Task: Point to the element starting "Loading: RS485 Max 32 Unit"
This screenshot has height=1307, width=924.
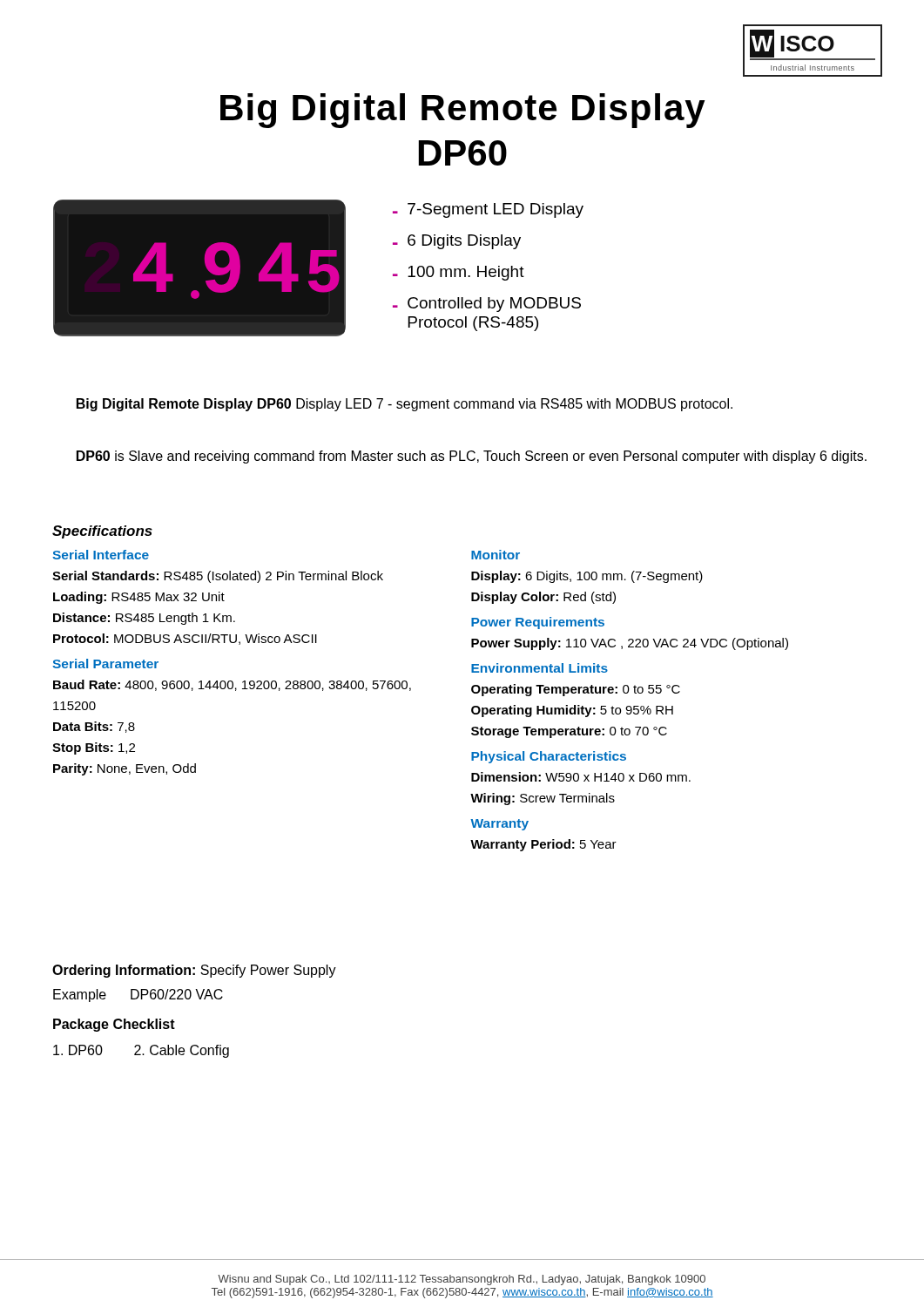Action: pos(138,596)
